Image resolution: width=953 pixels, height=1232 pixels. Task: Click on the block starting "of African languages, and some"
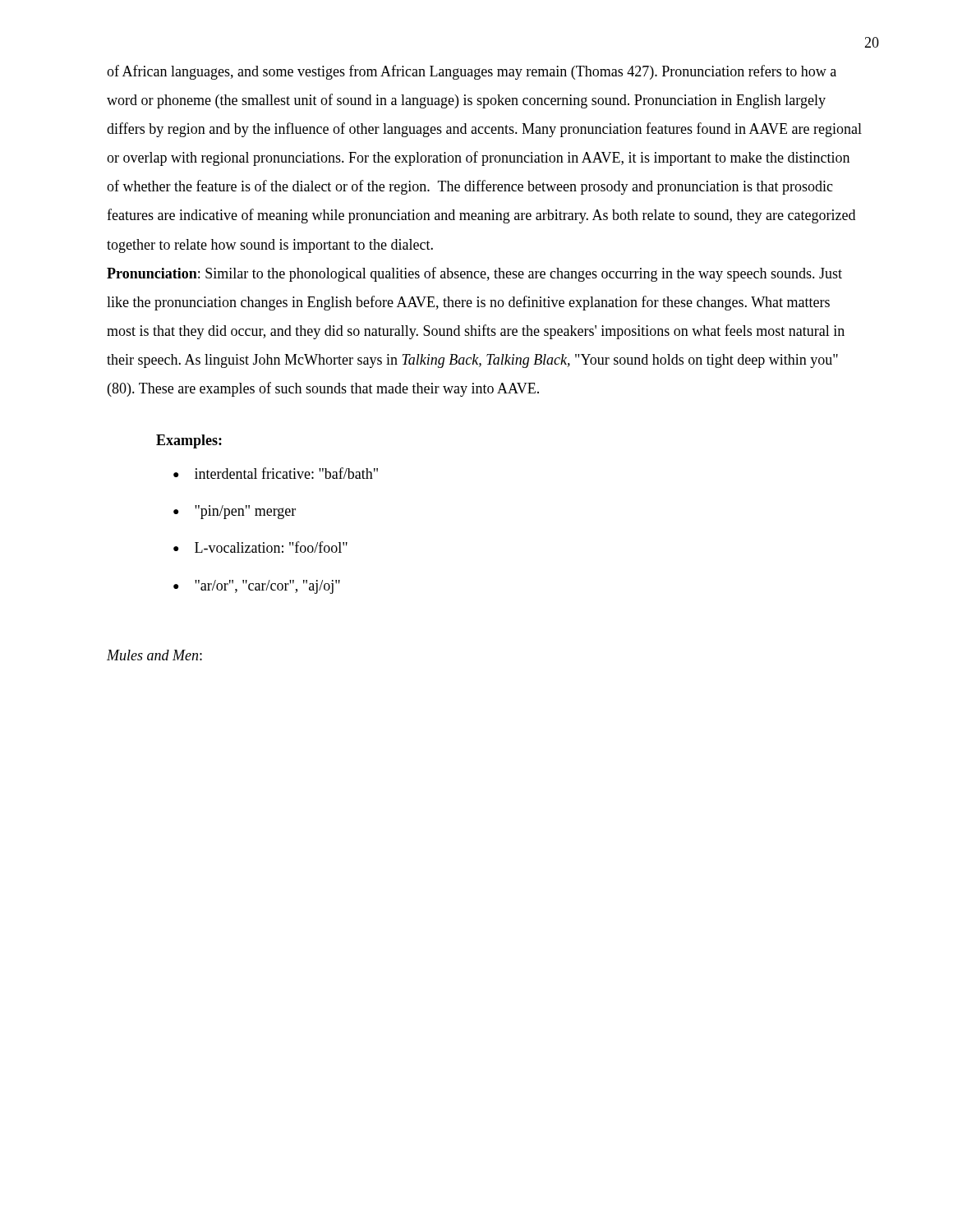pyautogui.click(x=484, y=158)
